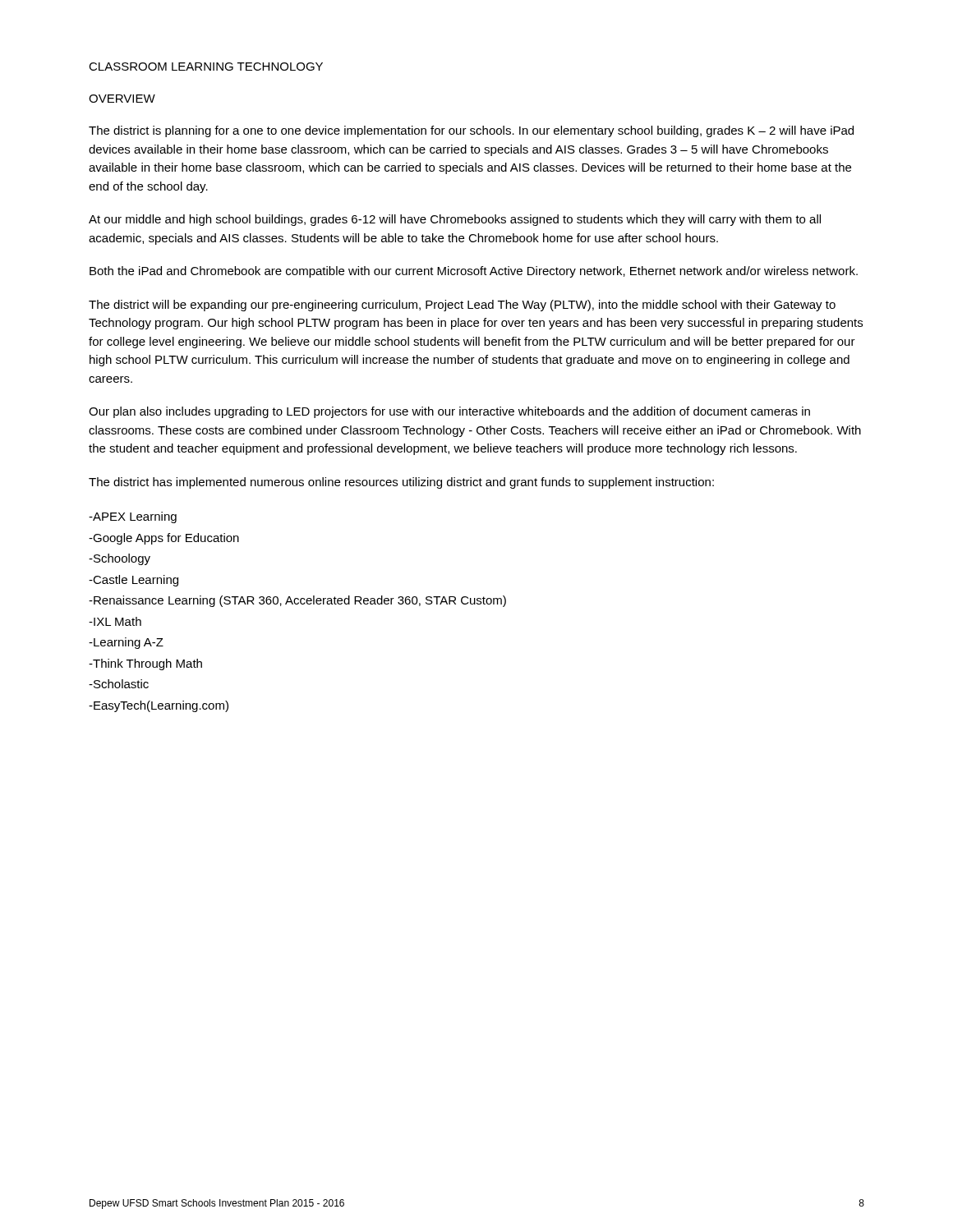This screenshot has width=953, height=1232.
Task: Find the list item with the text "-Google Apps for Education"
Action: (164, 537)
